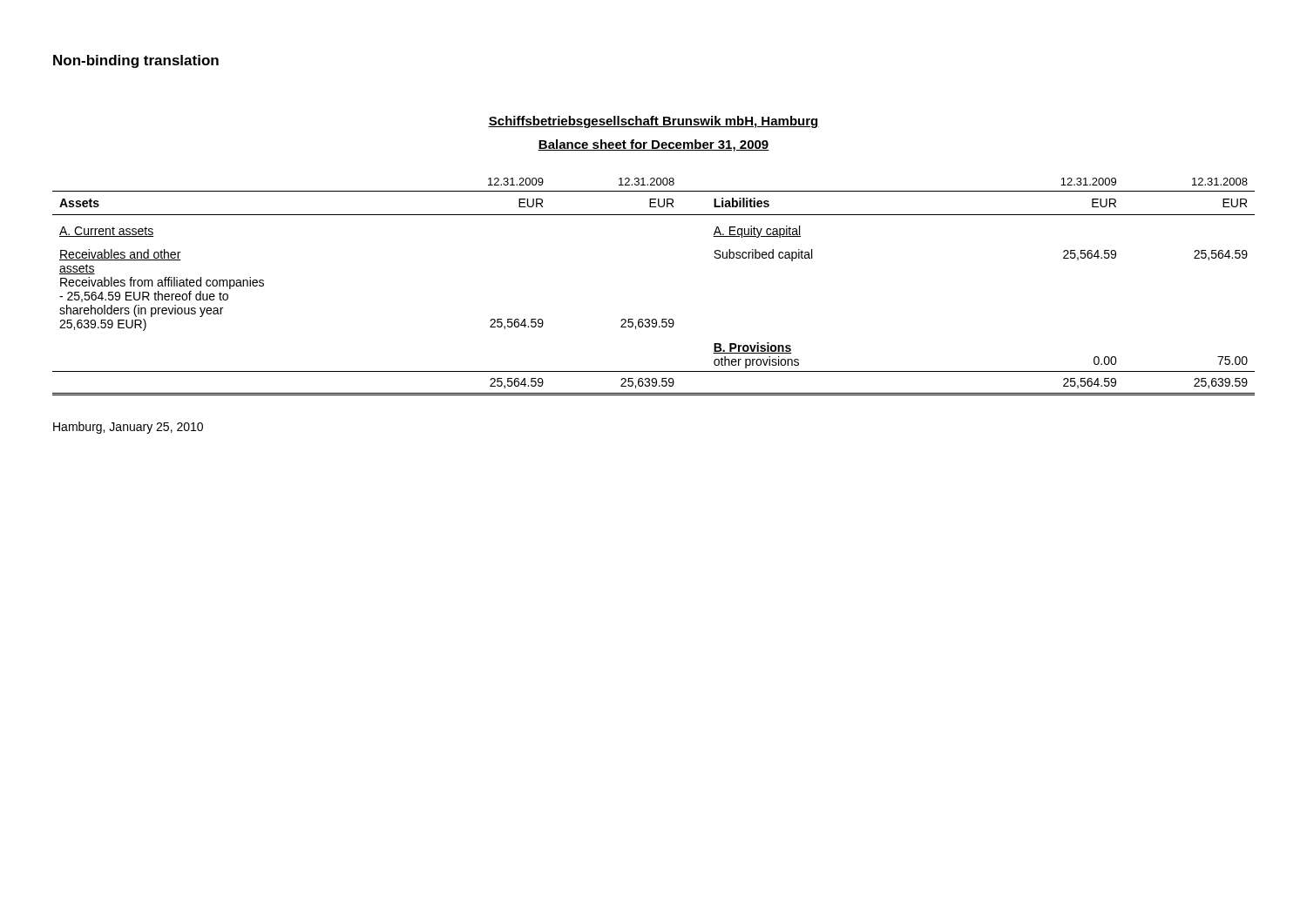Click where it says "Non-binding translation"
Screen dimensions: 924x1307
click(x=136, y=61)
